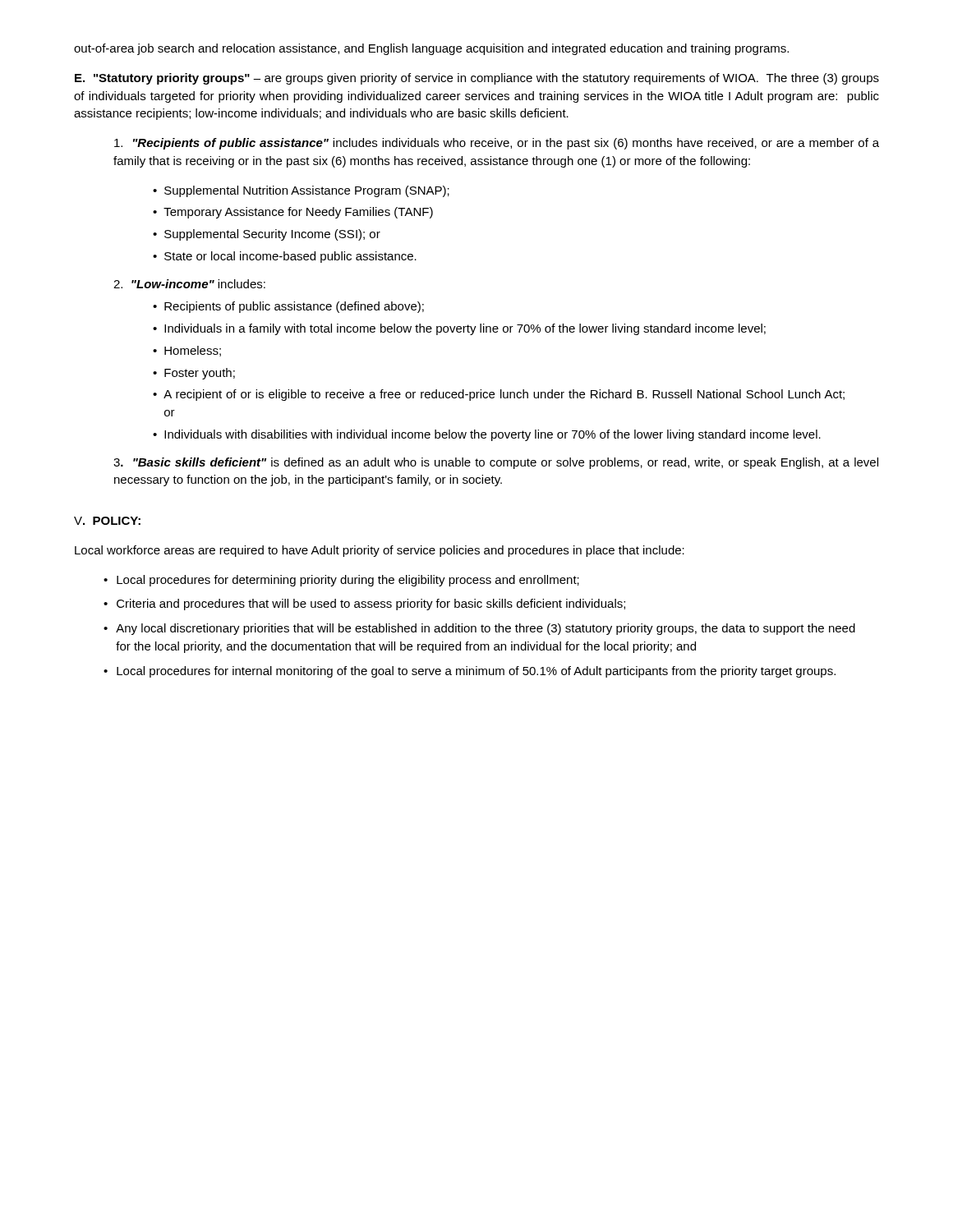Navigate to the text block starting "V. POLICY:"

107,521
